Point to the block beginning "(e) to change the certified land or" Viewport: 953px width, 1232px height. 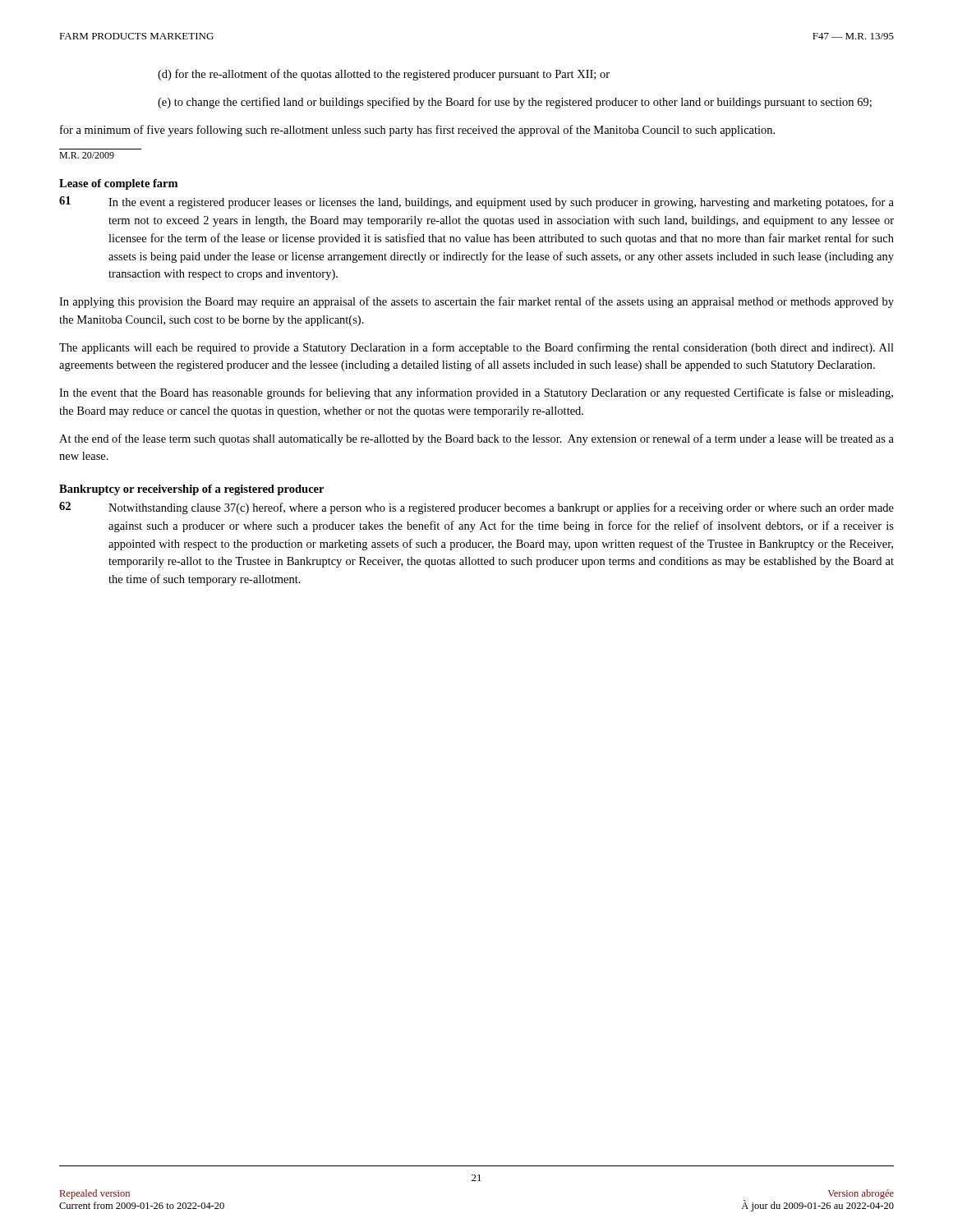click(526, 102)
